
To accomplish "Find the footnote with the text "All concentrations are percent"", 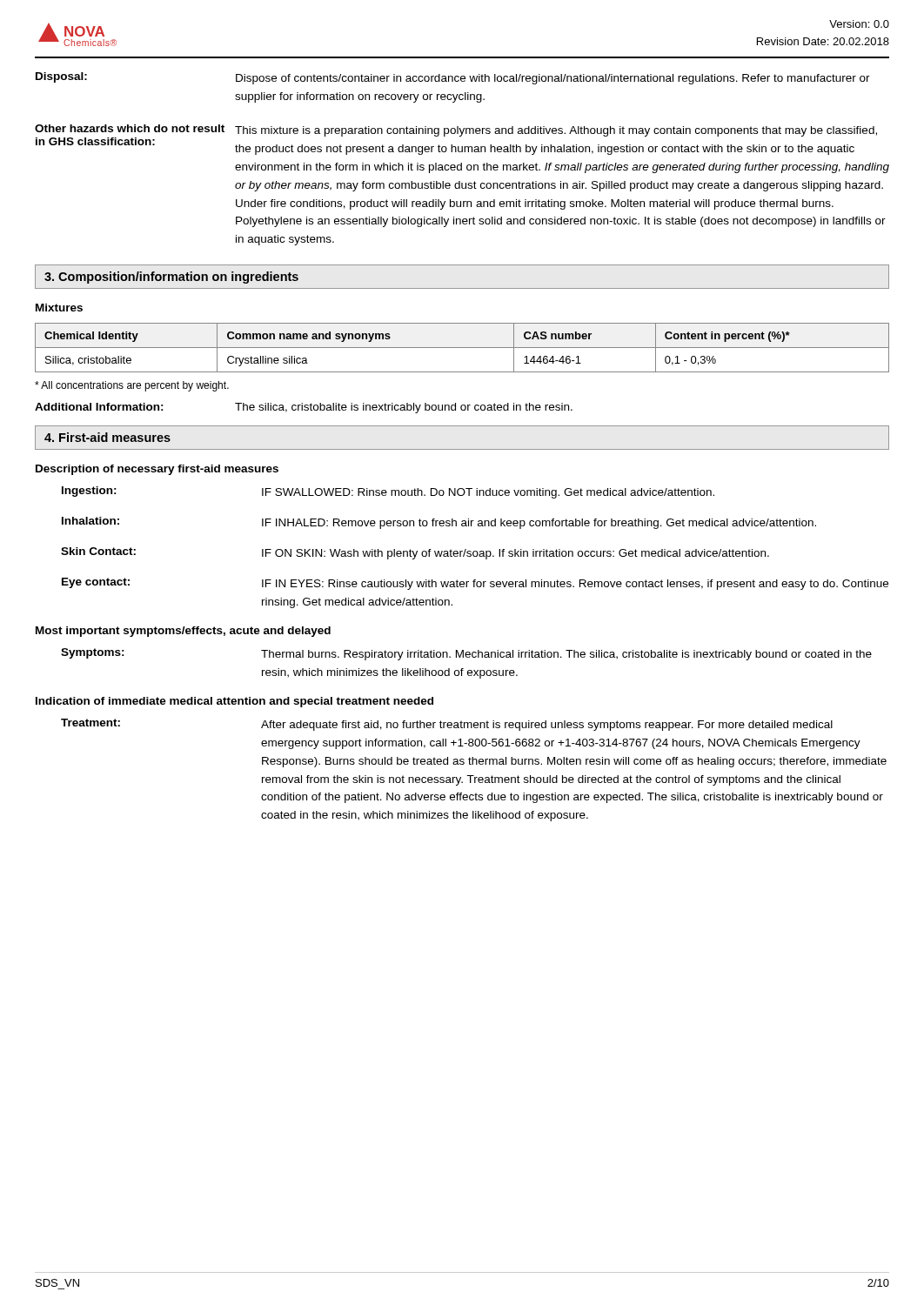I will pyautogui.click(x=132, y=386).
